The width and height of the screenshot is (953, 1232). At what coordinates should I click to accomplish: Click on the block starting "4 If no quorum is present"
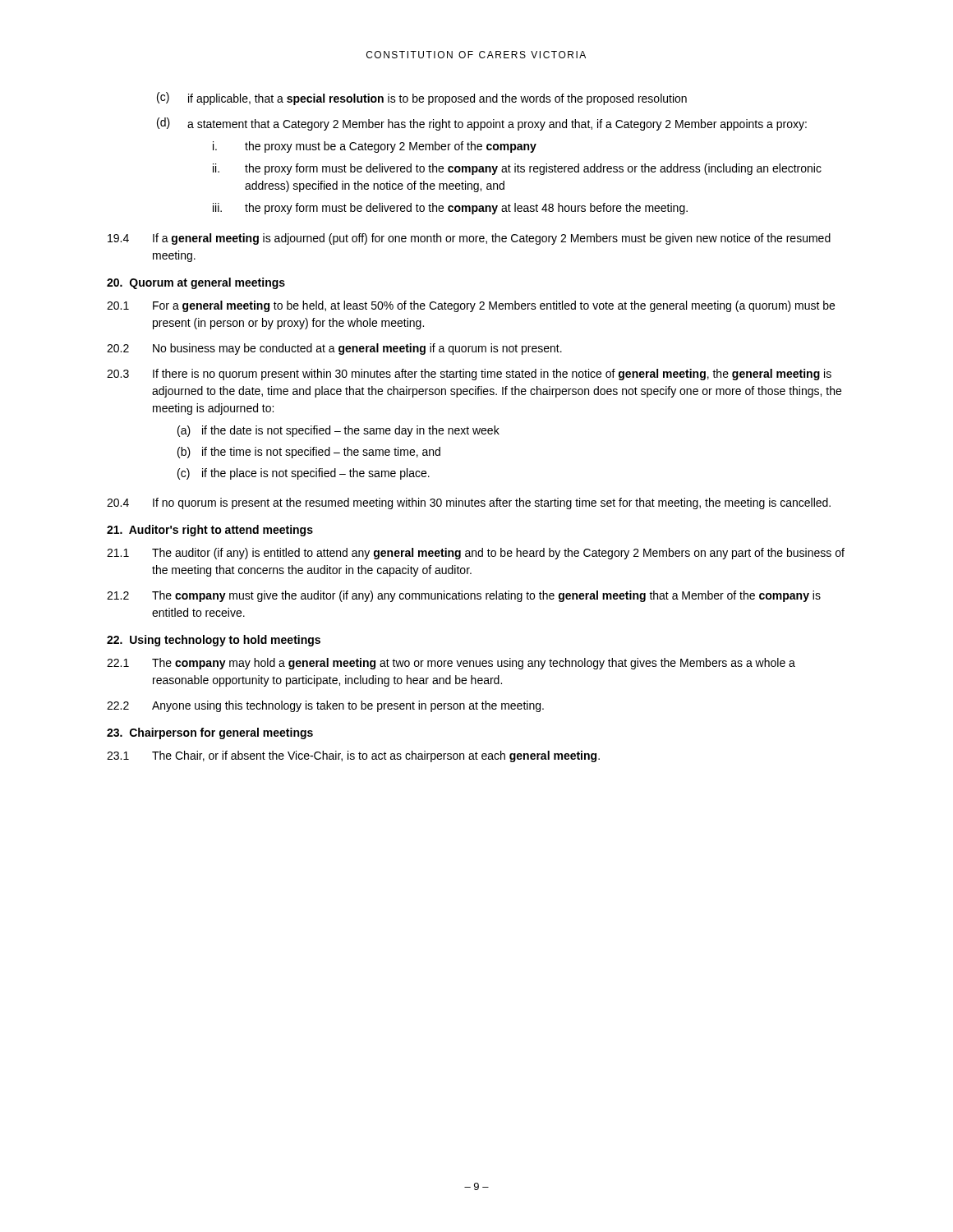[476, 503]
